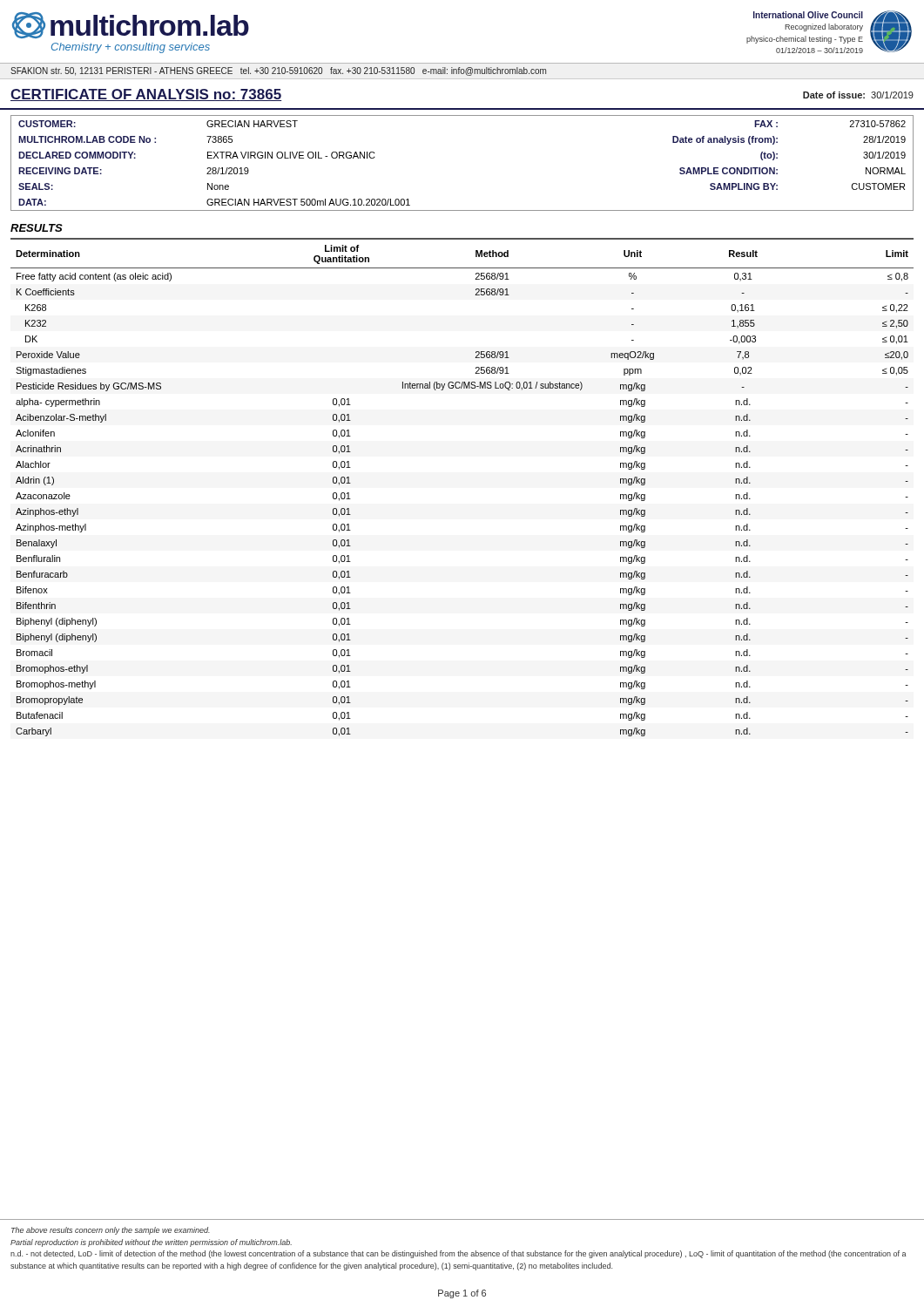924x1307 pixels.
Task: Find the table that mentions "alpha- cypermethrin"
Action: (462, 488)
